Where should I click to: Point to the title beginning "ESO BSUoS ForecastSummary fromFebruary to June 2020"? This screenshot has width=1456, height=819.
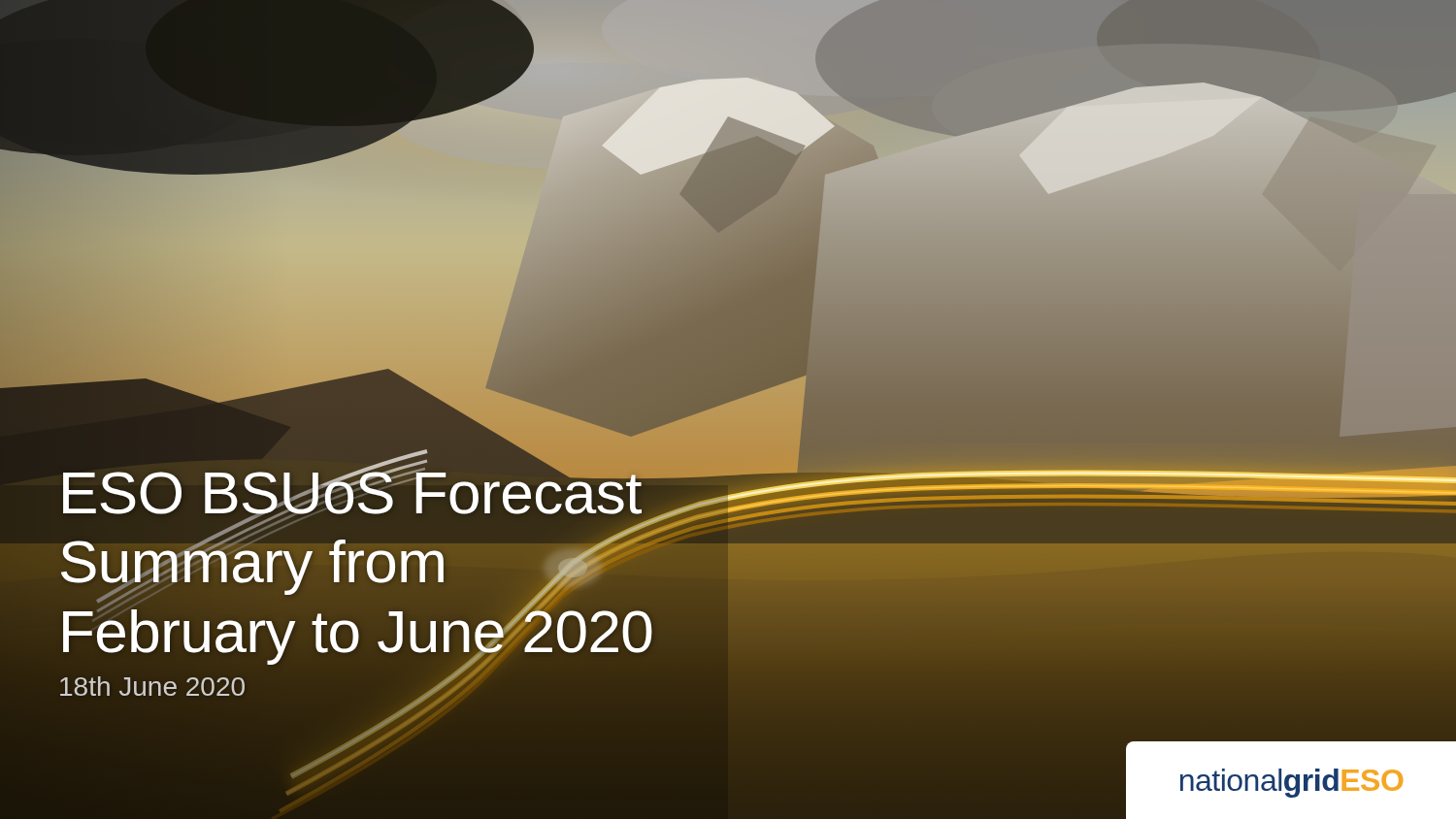point(356,580)
